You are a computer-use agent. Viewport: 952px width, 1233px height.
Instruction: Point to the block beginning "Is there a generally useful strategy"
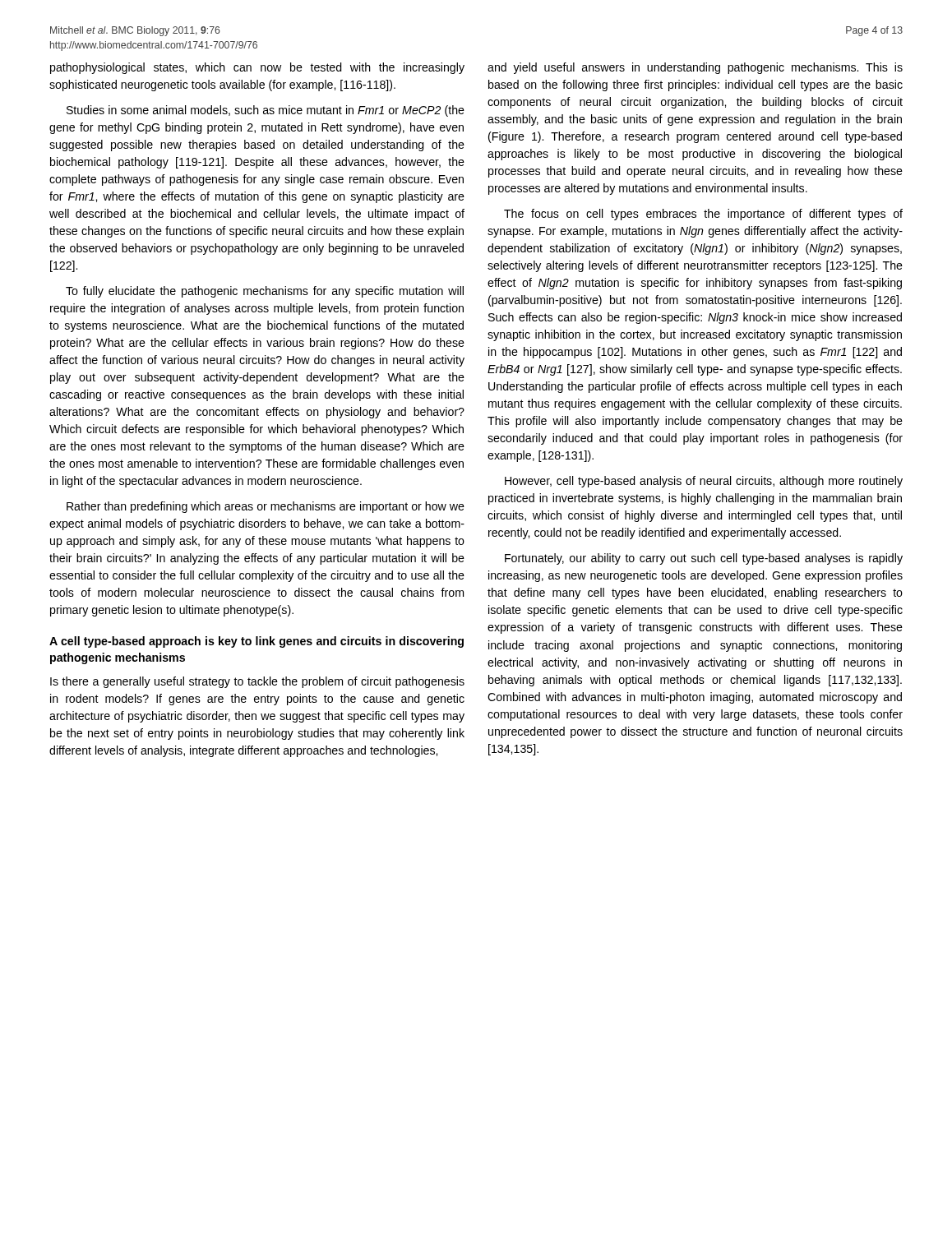257,716
